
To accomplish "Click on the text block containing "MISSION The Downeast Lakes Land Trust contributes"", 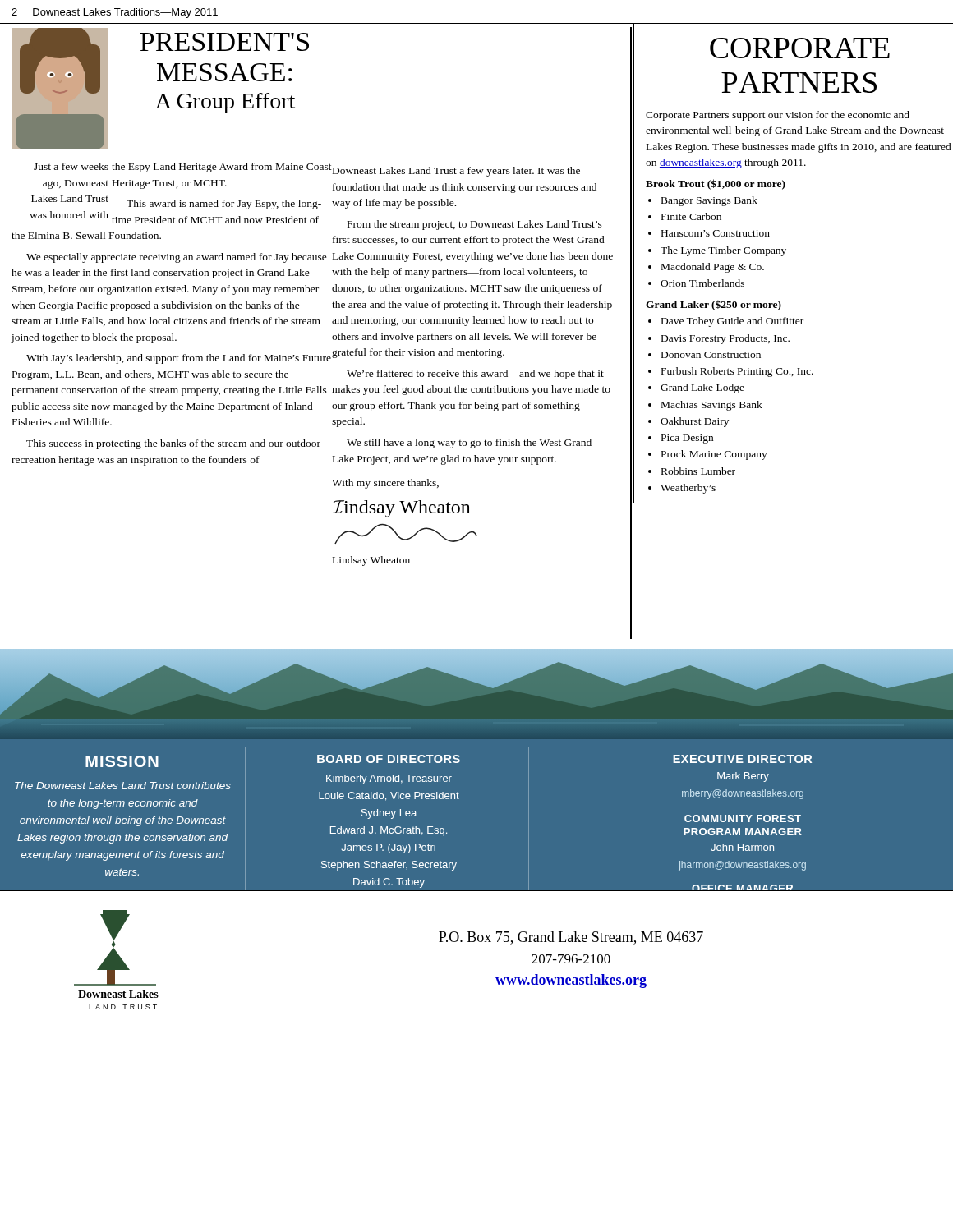I will pos(122,817).
